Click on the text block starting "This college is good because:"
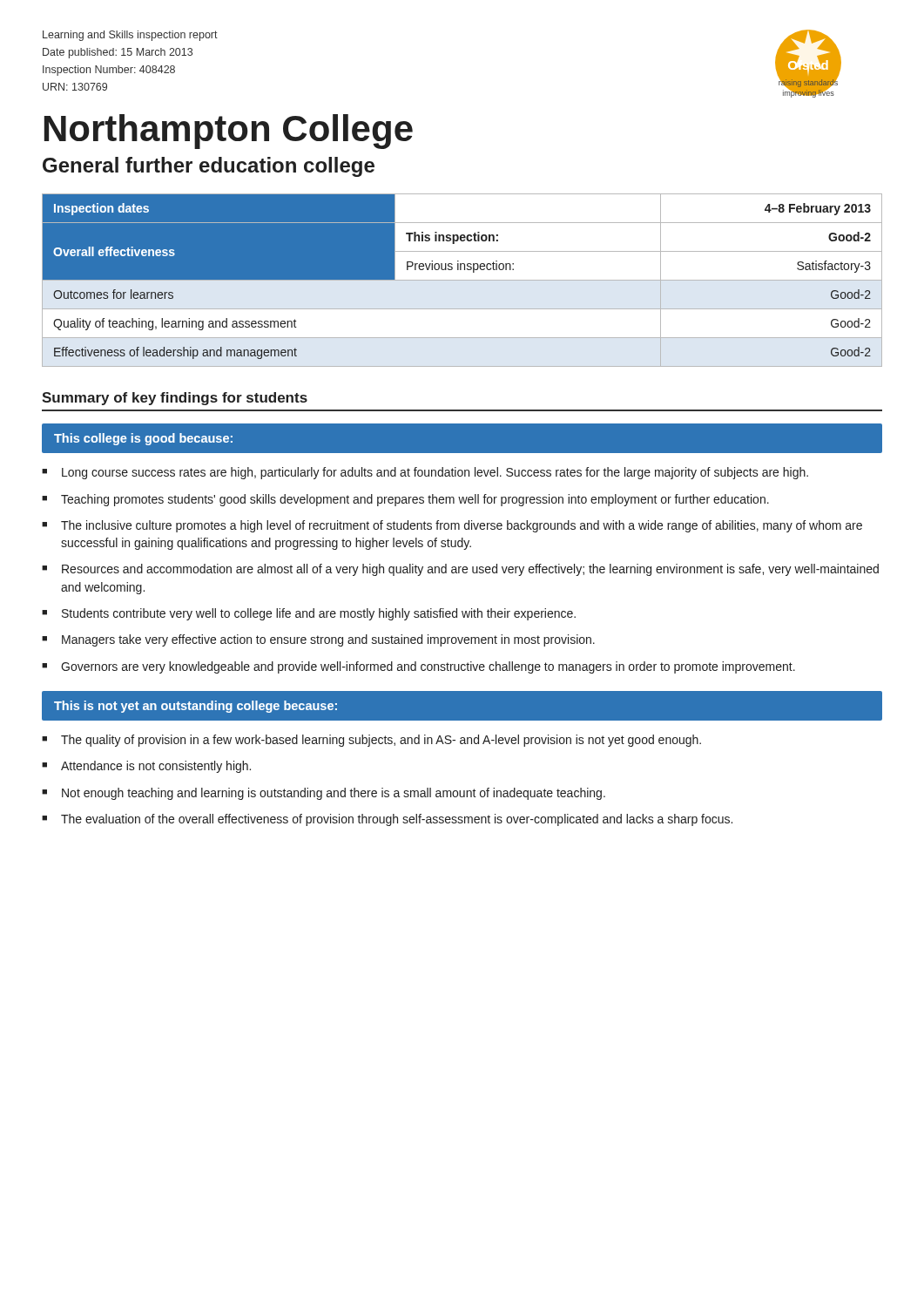924x1307 pixels. pos(144,439)
